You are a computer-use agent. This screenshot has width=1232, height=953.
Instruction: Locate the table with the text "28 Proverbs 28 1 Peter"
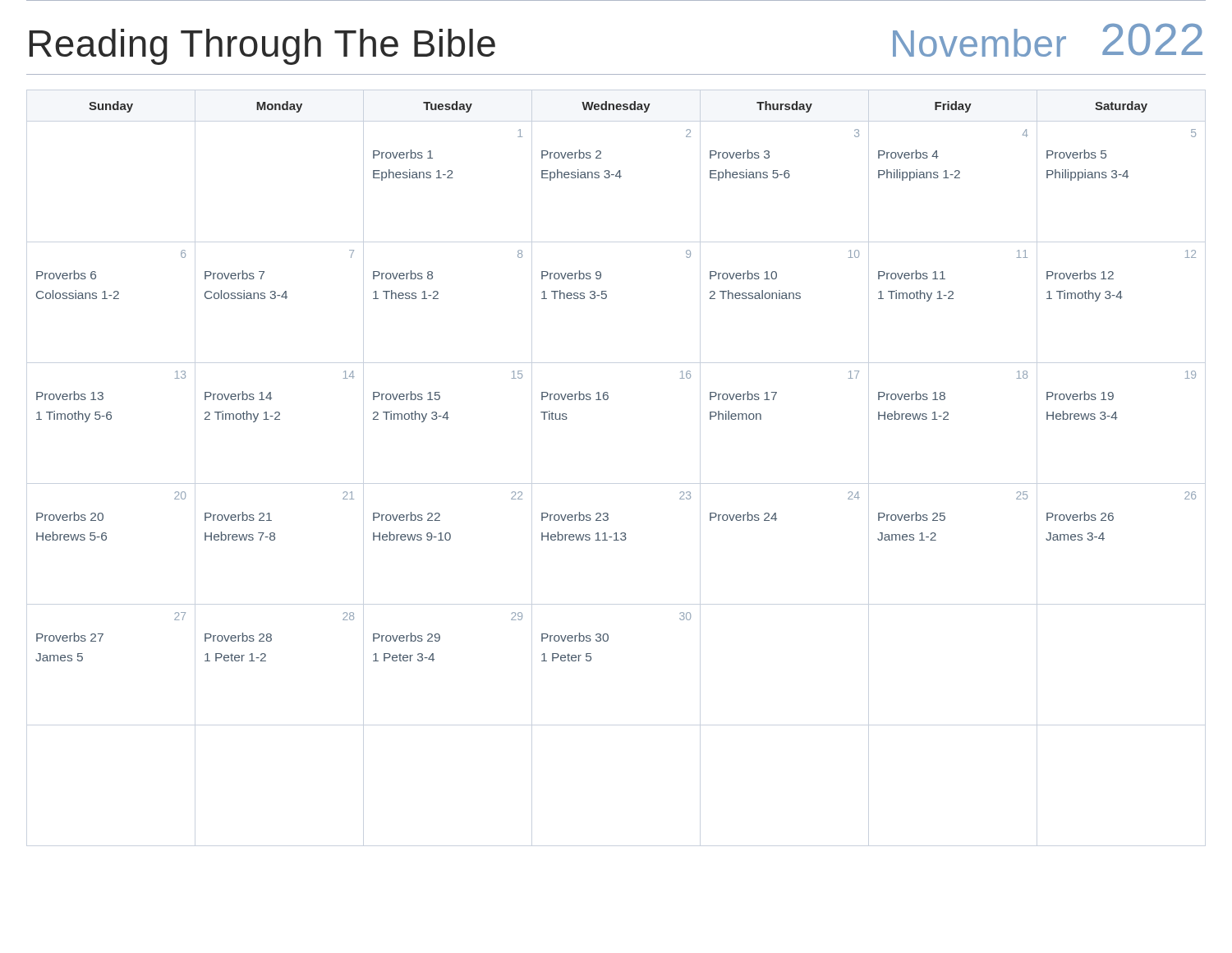tap(616, 468)
